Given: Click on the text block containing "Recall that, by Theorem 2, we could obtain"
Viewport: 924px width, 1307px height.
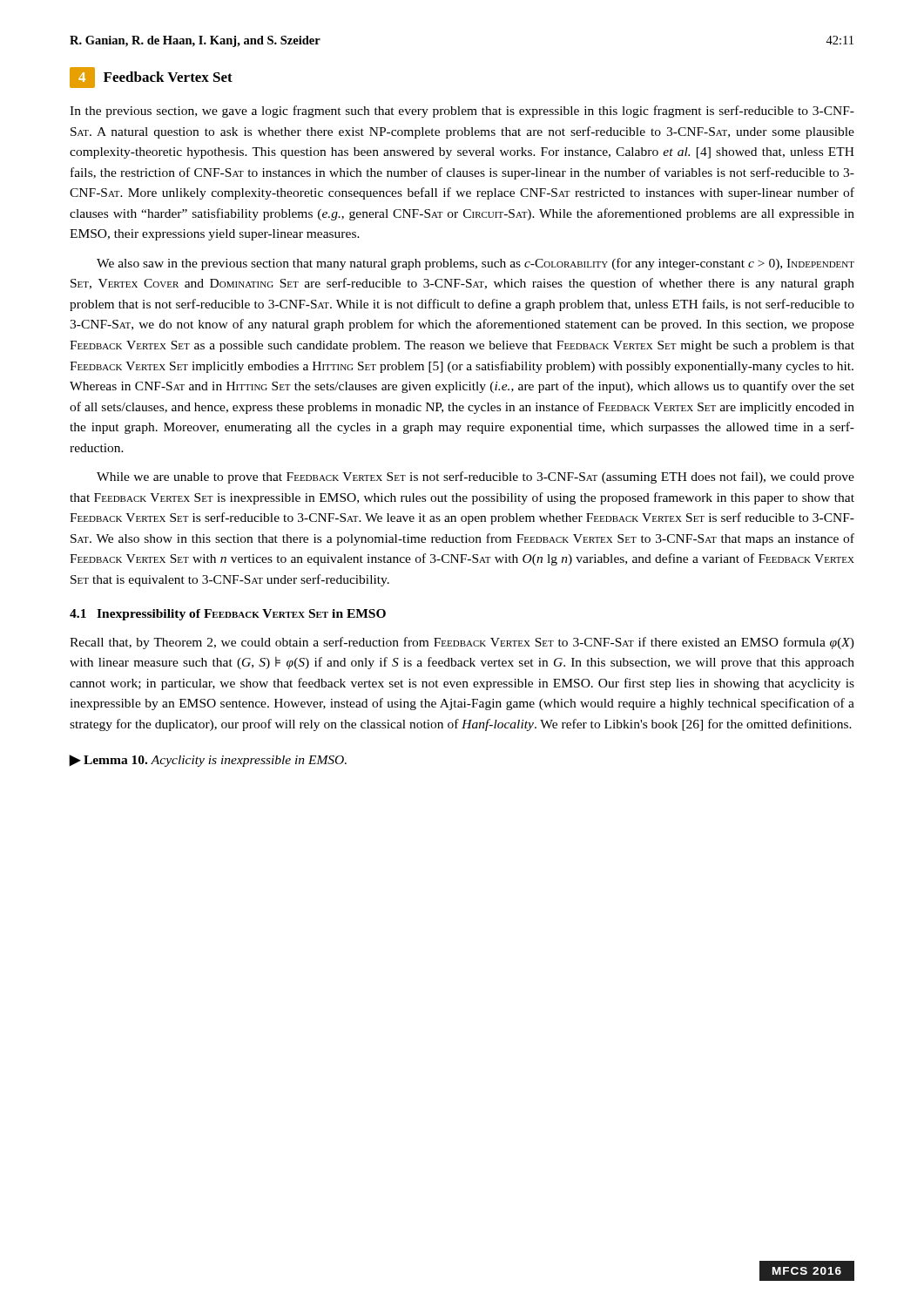Looking at the screenshot, I should (462, 683).
